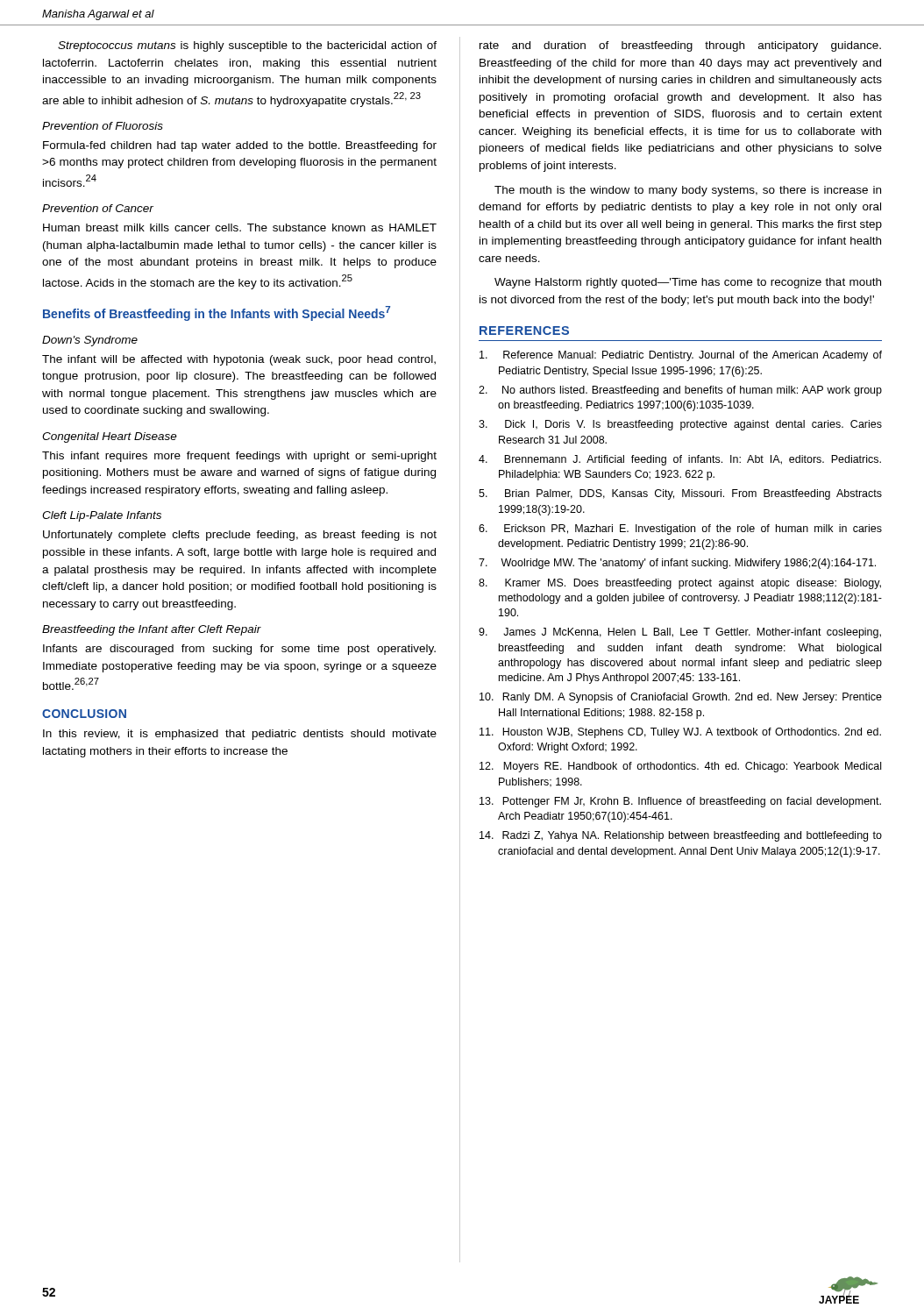The image size is (924, 1315).
Task: Locate the text block starting "Down's Syndrome"
Action: [x=90, y=339]
